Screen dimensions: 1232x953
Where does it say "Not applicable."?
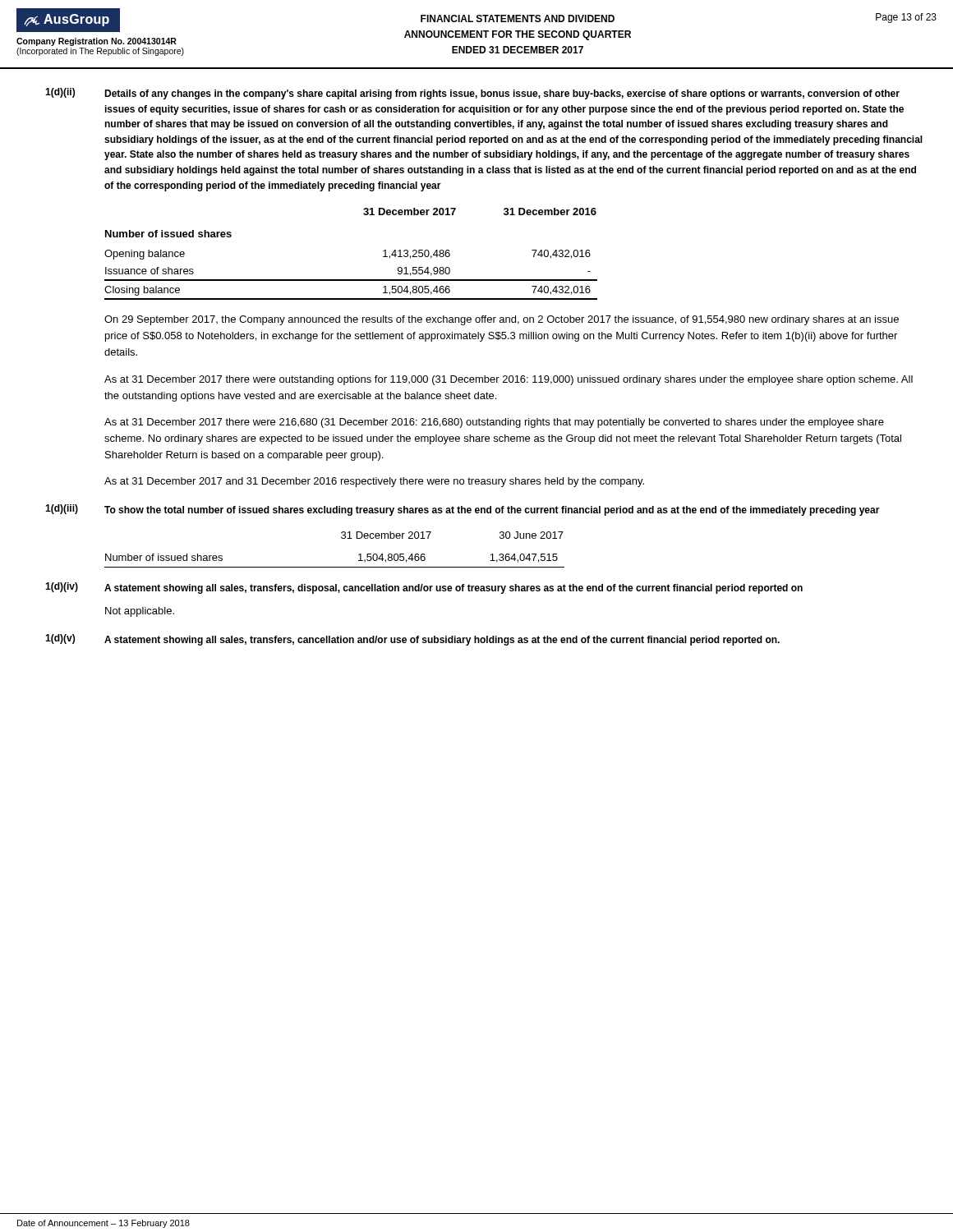(140, 610)
